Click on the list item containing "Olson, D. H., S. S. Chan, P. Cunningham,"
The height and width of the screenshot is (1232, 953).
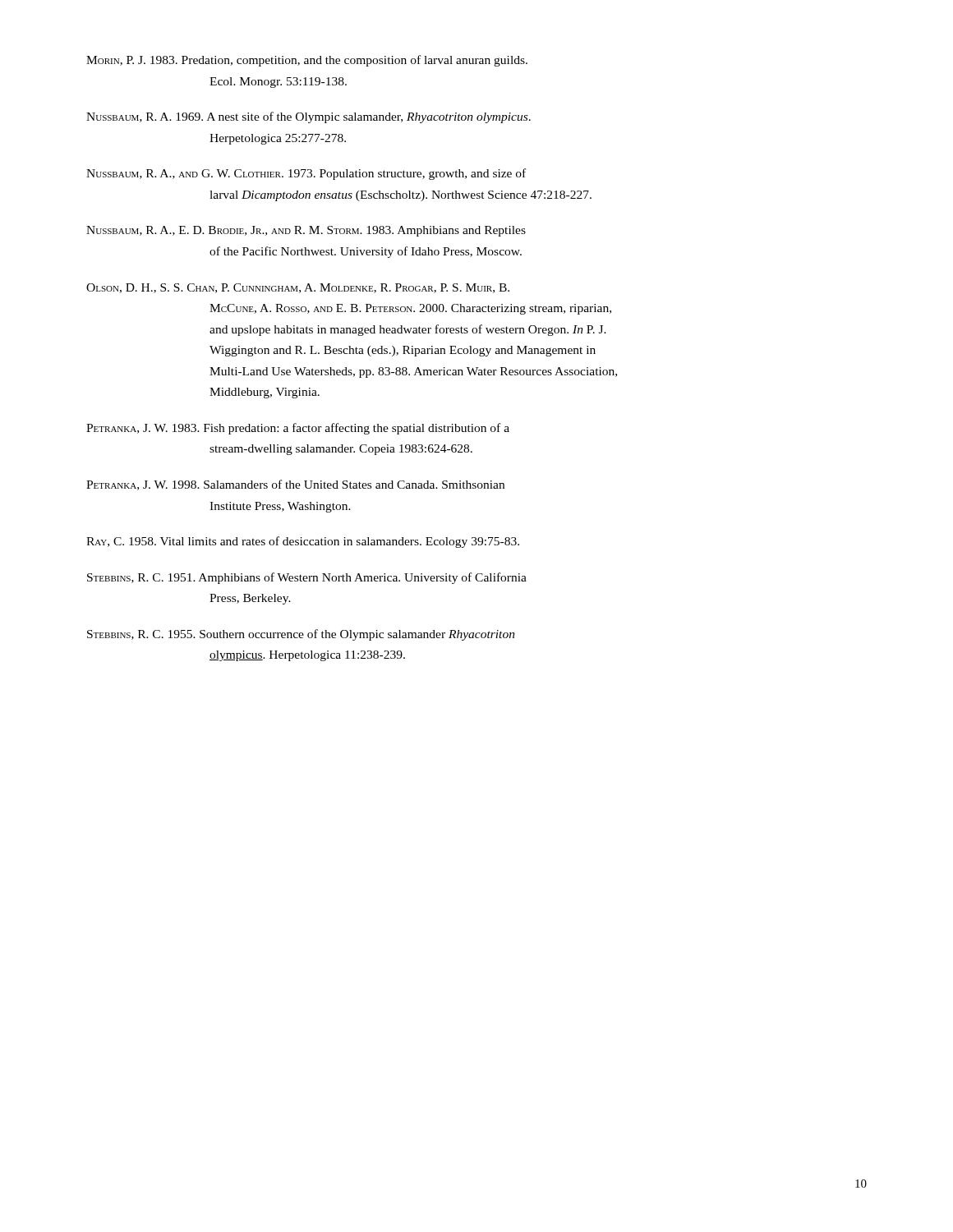476,339
